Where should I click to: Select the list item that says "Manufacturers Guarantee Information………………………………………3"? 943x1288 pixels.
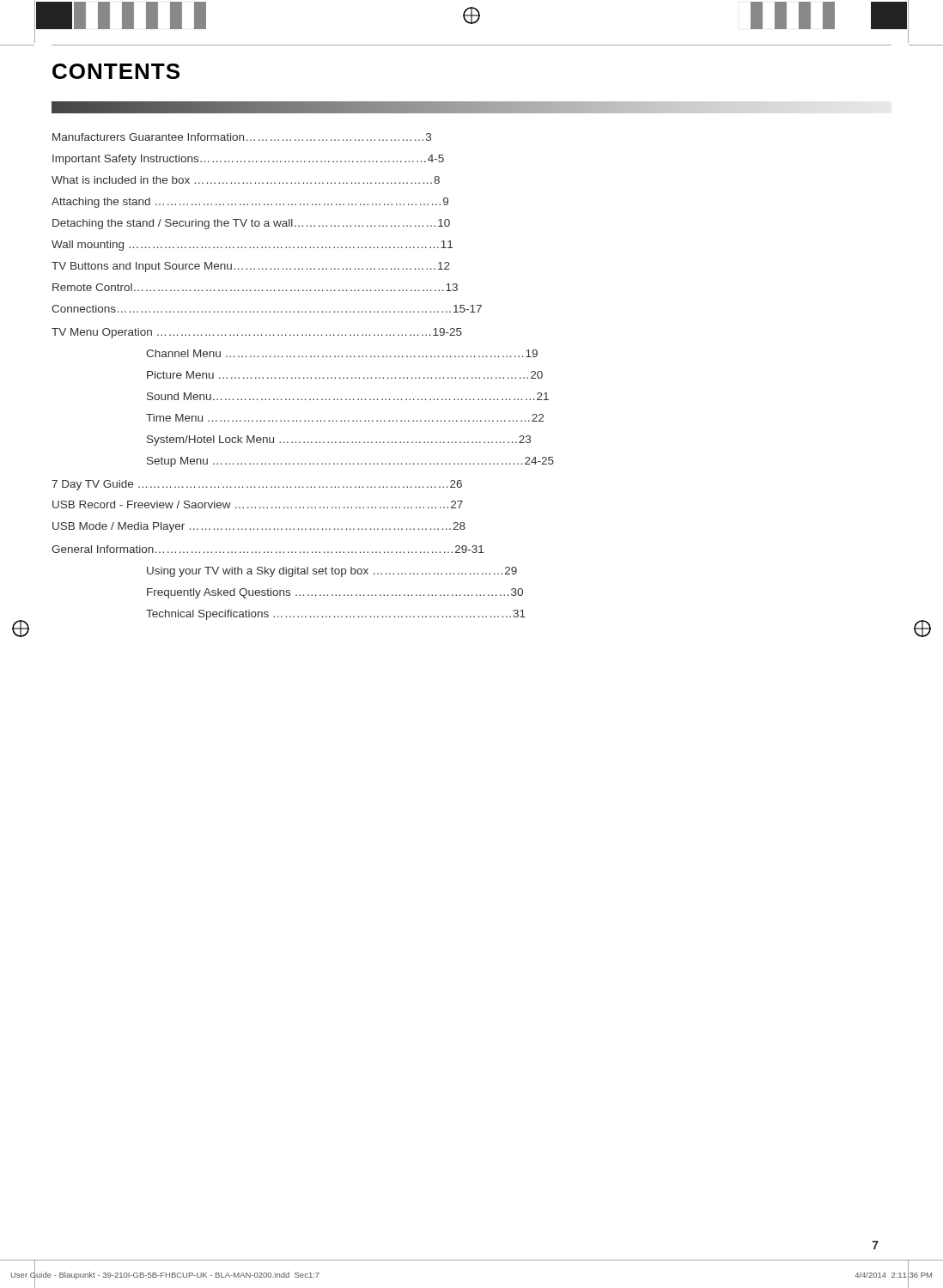pos(242,137)
